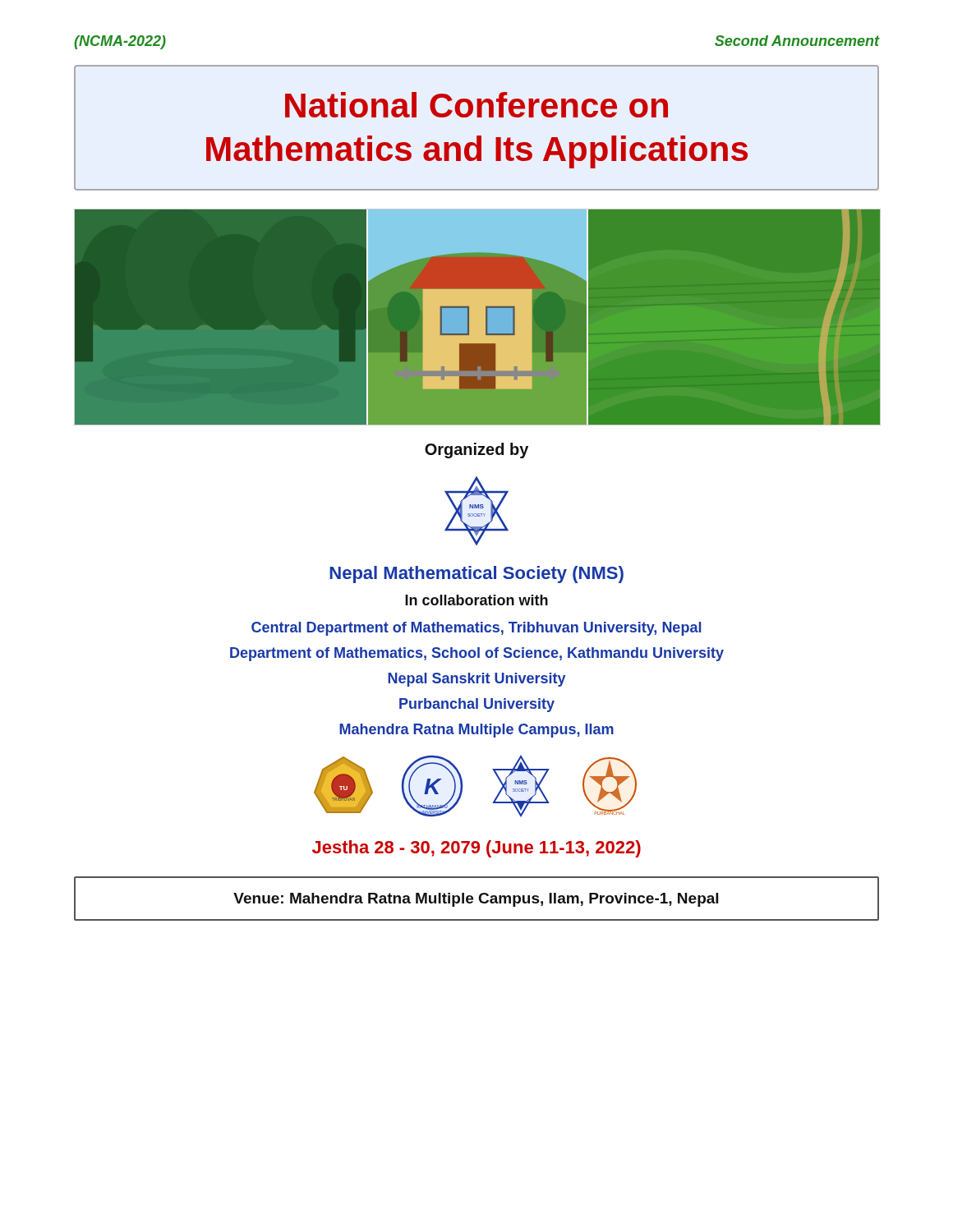Navigate to the text block starting "Organized by"
This screenshot has height=1232, width=953.
[x=476, y=449]
